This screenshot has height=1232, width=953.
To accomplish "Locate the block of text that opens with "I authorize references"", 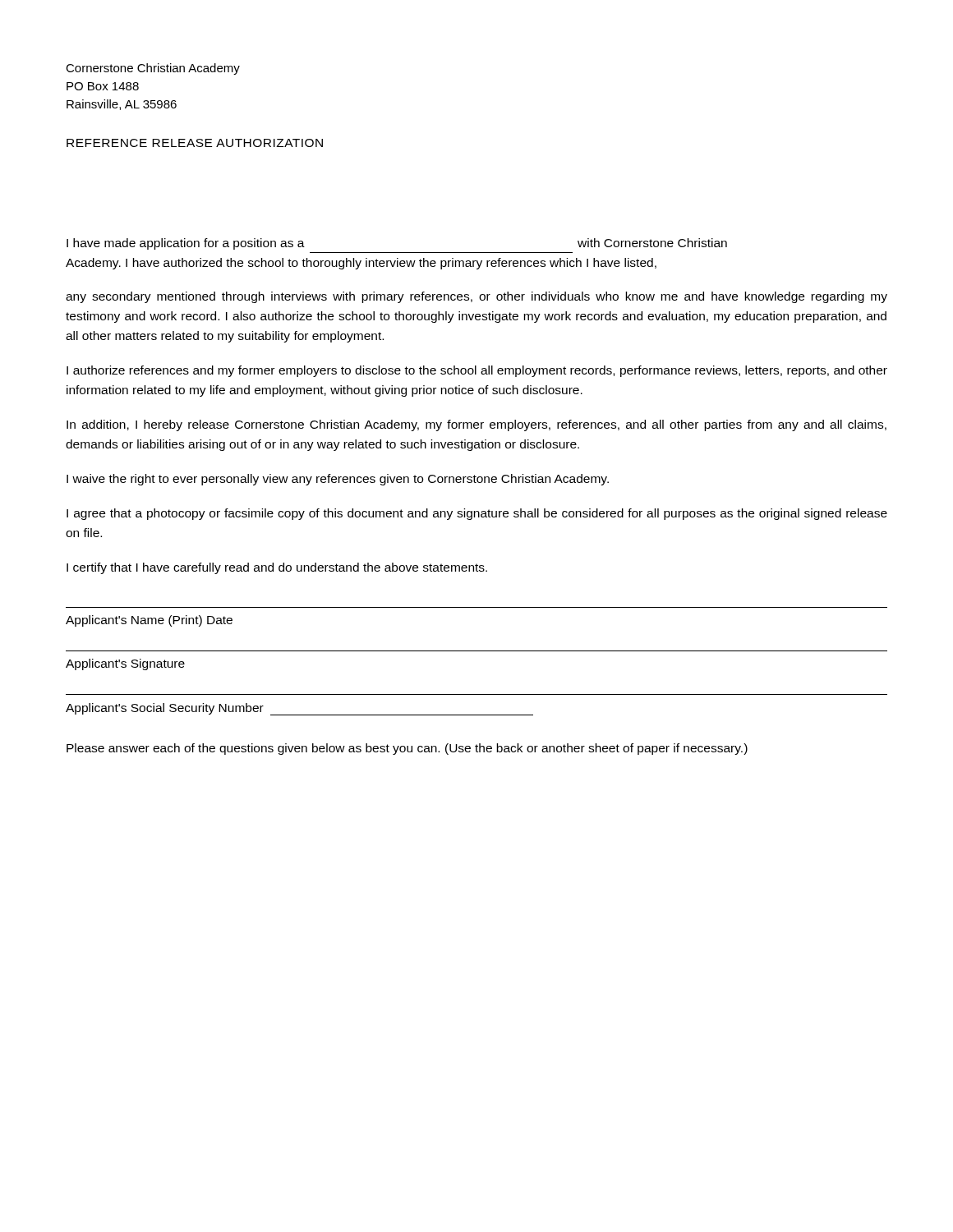I will [x=476, y=380].
